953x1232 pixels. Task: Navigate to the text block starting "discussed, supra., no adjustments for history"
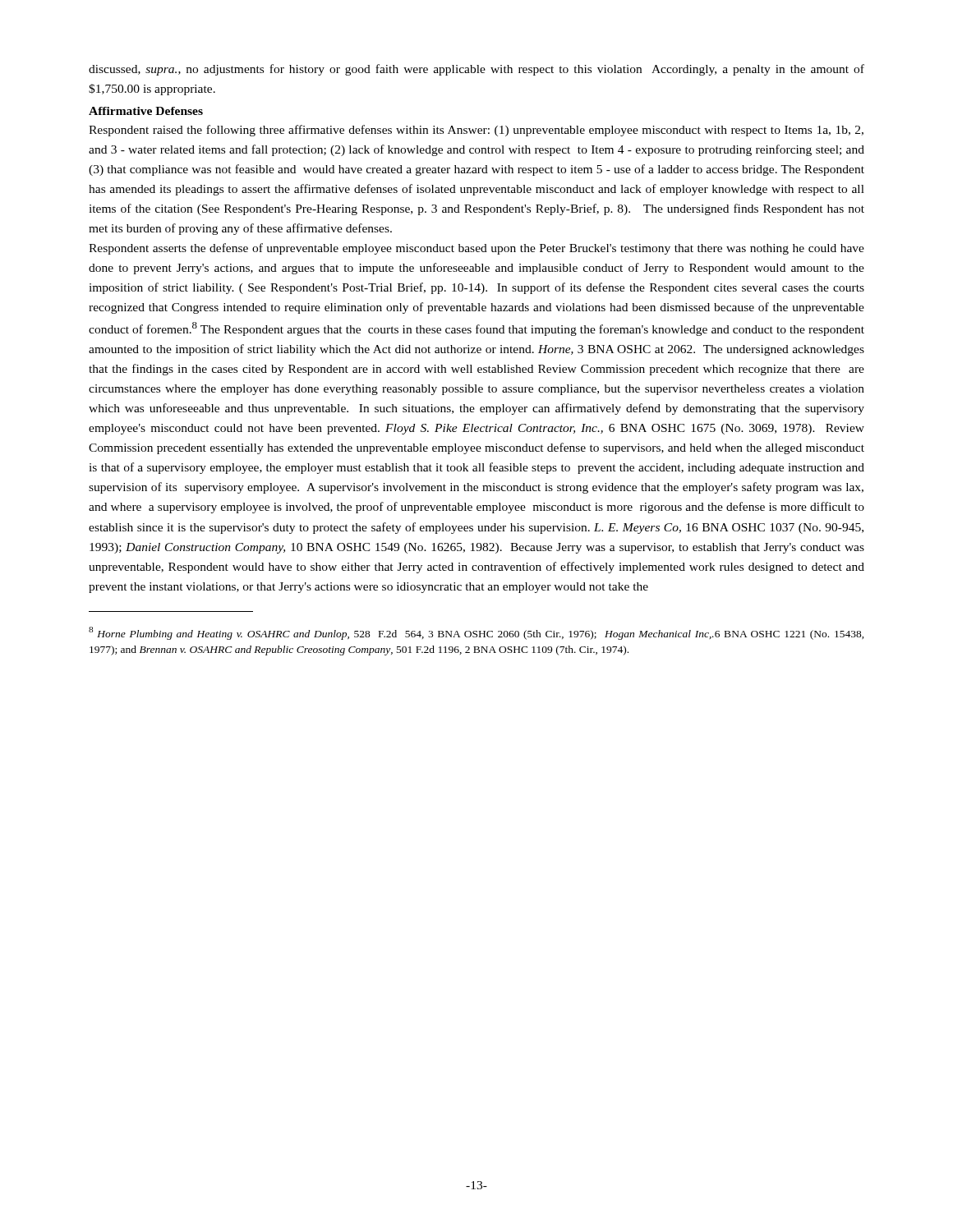[476, 79]
